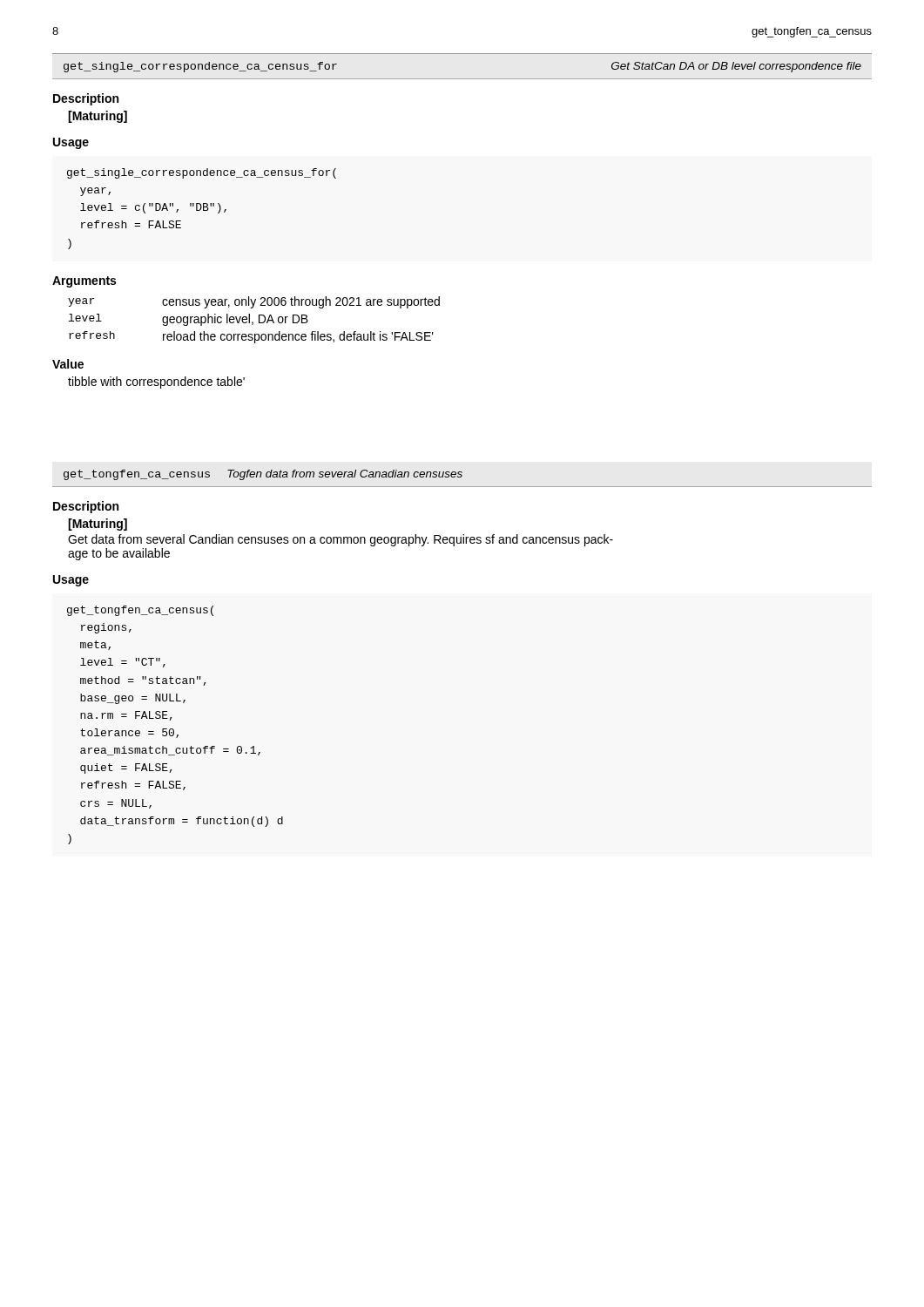Locate the text starting "get_single_correspondence_ca_census_for( year, level"
The image size is (924, 1307).
coord(202,208)
